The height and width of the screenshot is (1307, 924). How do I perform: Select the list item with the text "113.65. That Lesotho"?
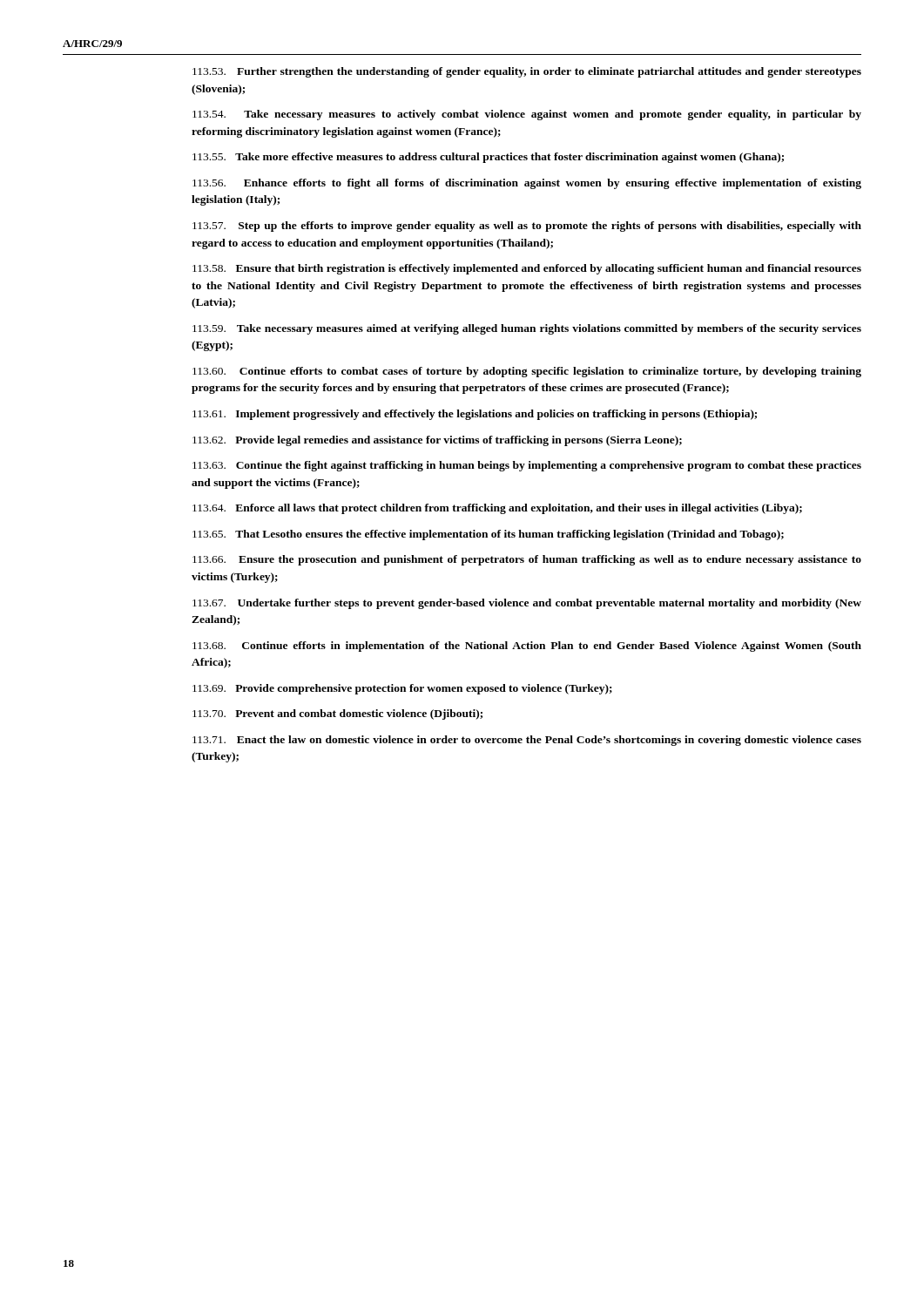(488, 534)
